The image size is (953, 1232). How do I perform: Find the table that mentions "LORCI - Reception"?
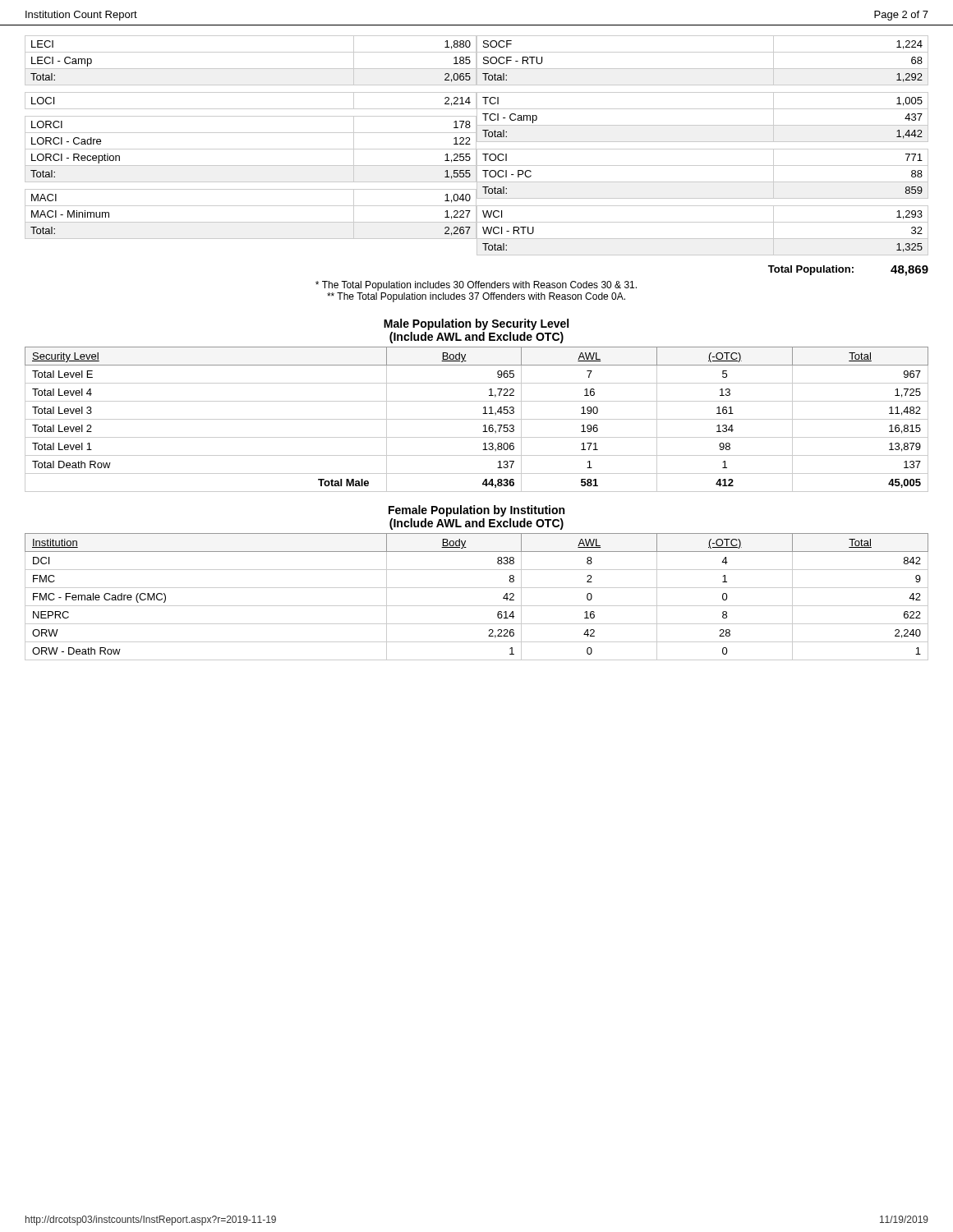click(x=476, y=145)
